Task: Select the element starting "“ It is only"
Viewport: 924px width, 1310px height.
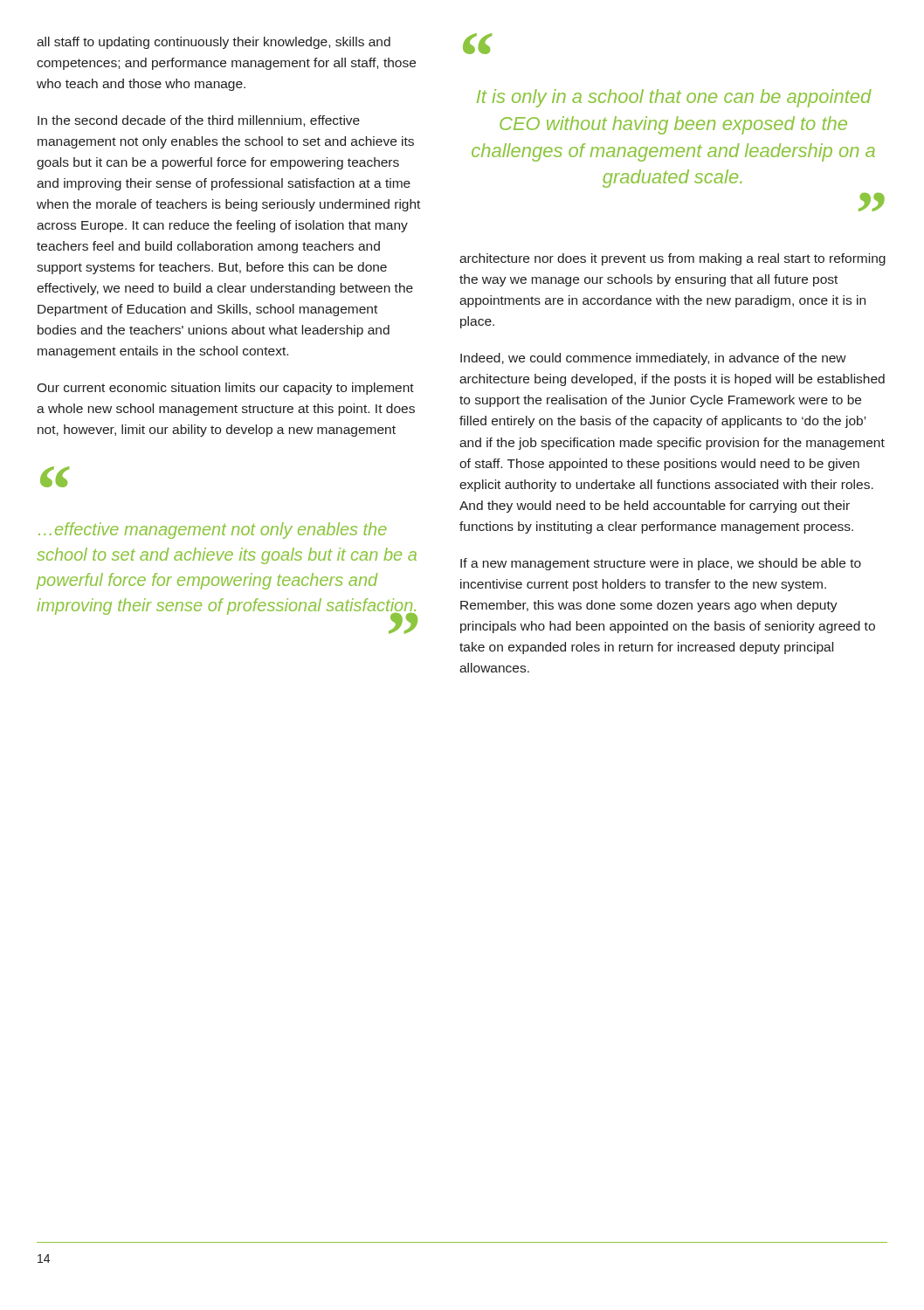Action: 673,132
